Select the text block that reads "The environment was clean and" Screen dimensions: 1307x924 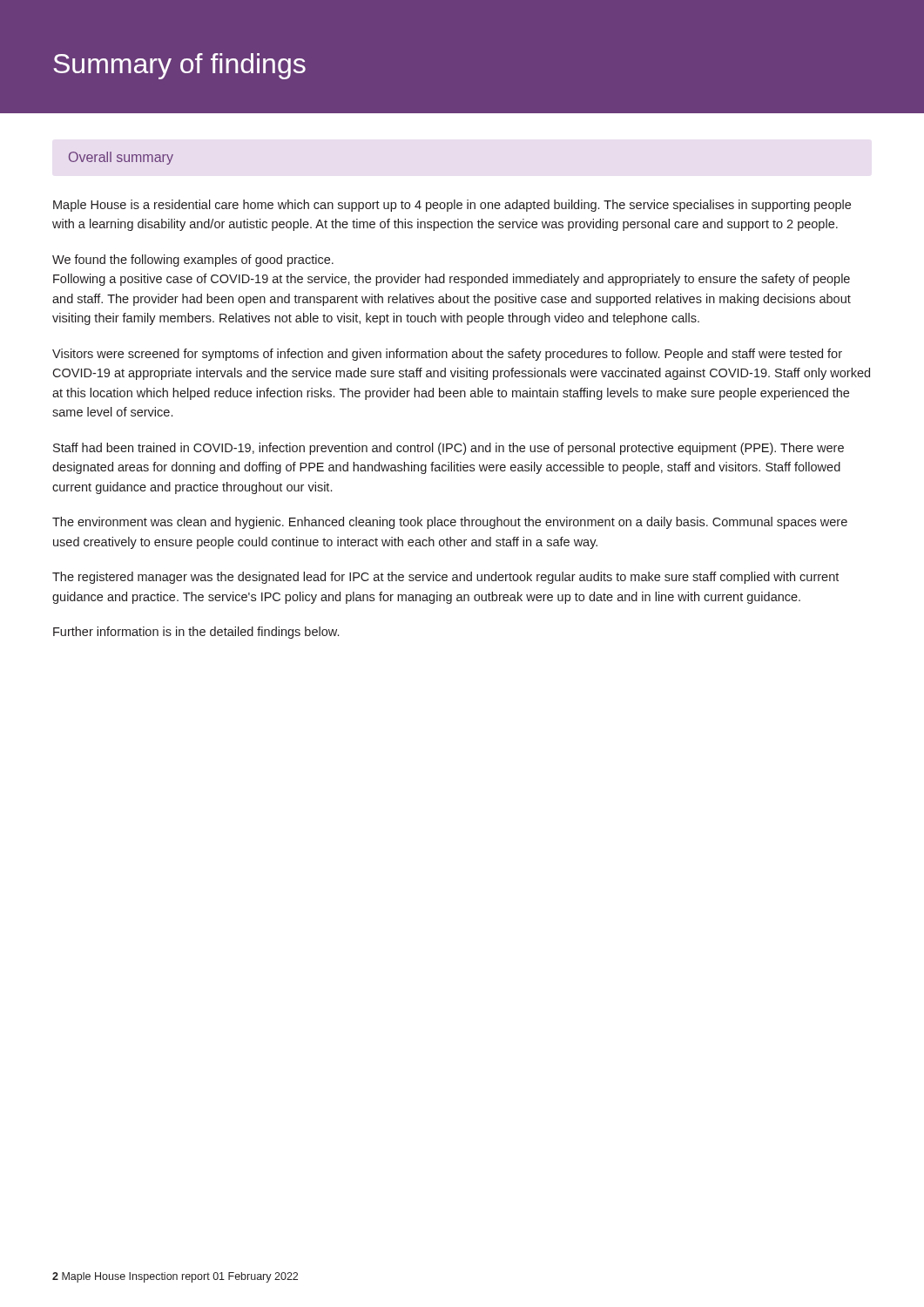coord(450,532)
